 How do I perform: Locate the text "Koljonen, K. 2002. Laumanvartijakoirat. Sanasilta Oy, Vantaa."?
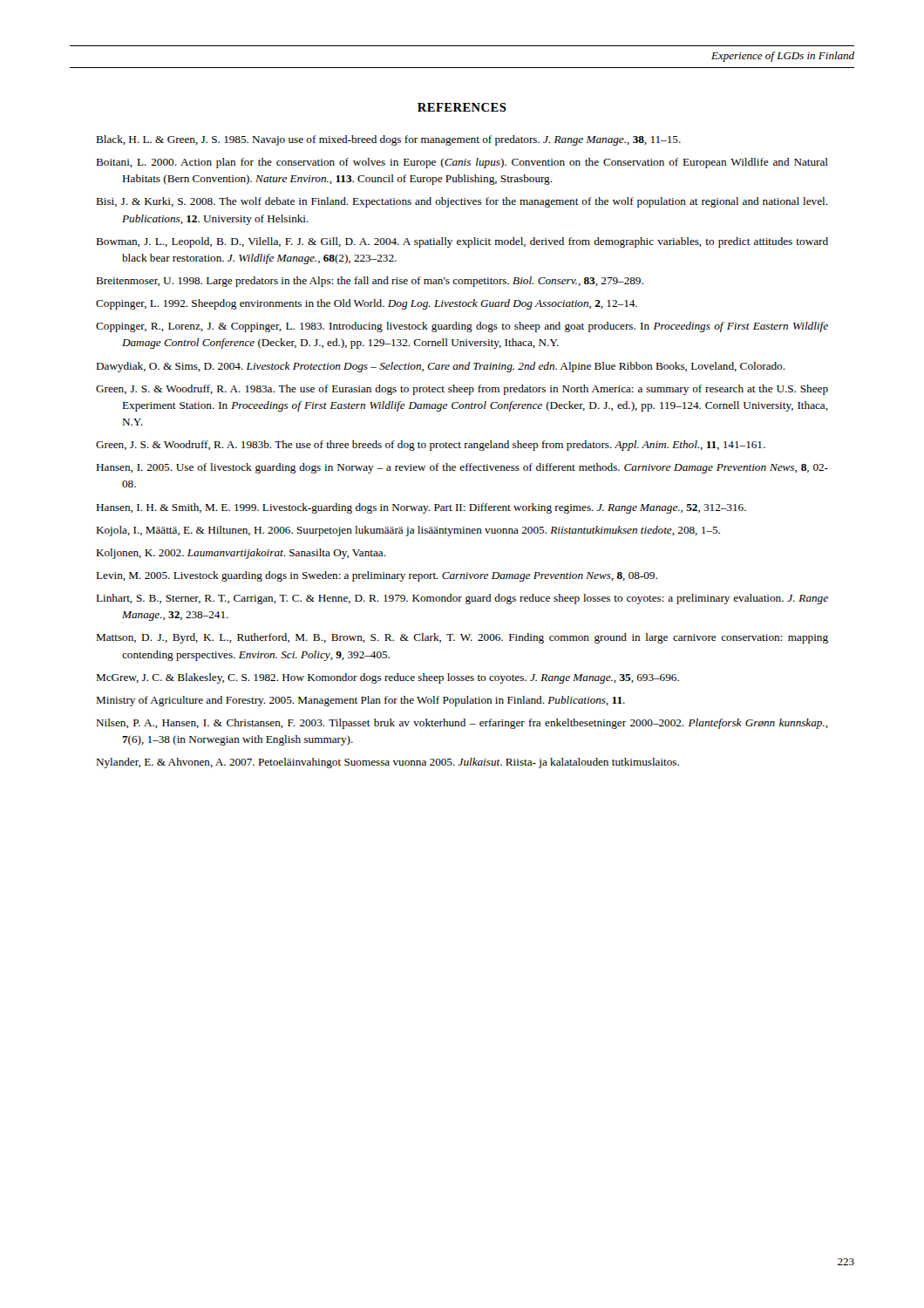tap(241, 552)
